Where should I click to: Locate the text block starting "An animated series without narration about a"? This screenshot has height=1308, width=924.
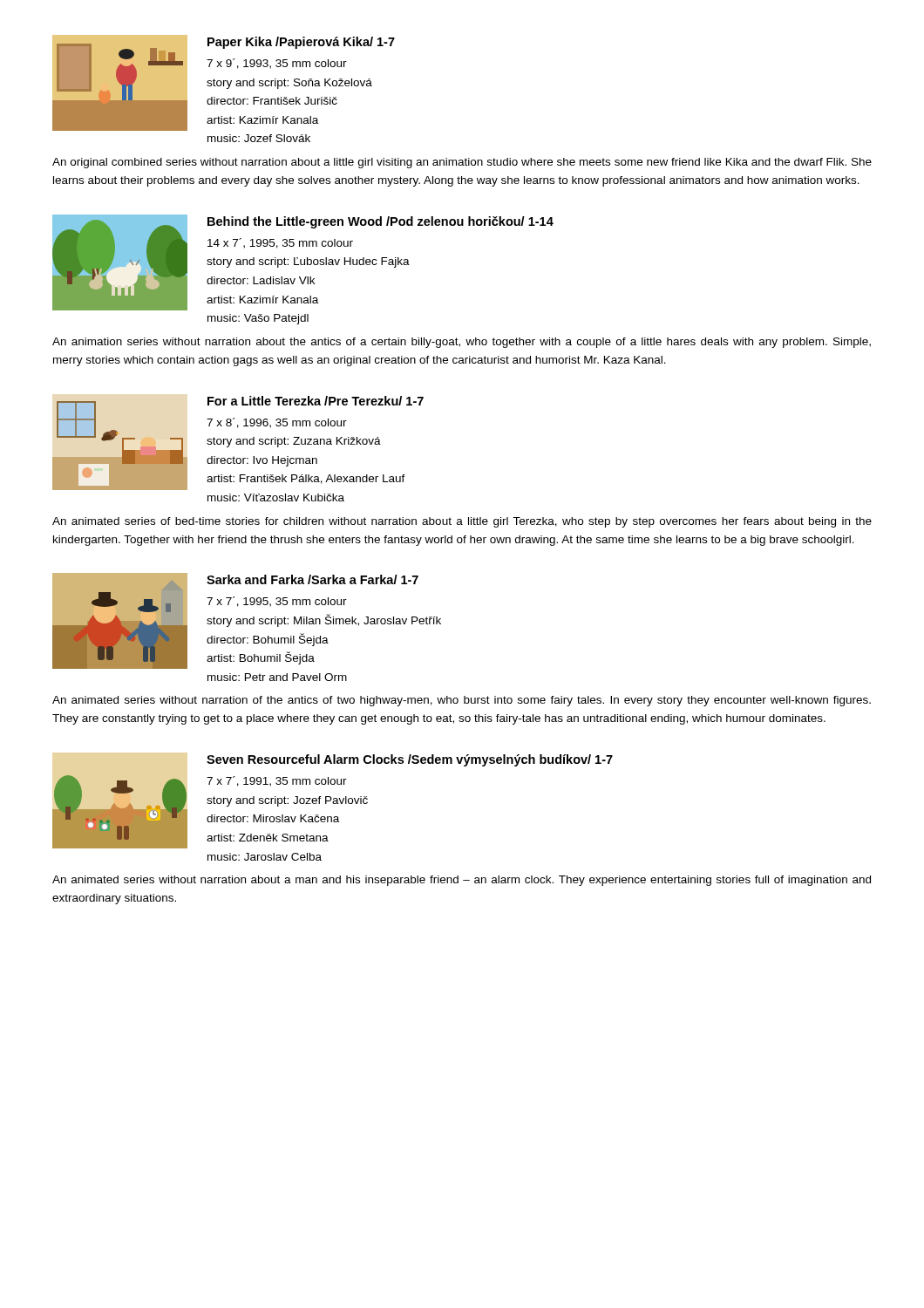(x=462, y=889)
